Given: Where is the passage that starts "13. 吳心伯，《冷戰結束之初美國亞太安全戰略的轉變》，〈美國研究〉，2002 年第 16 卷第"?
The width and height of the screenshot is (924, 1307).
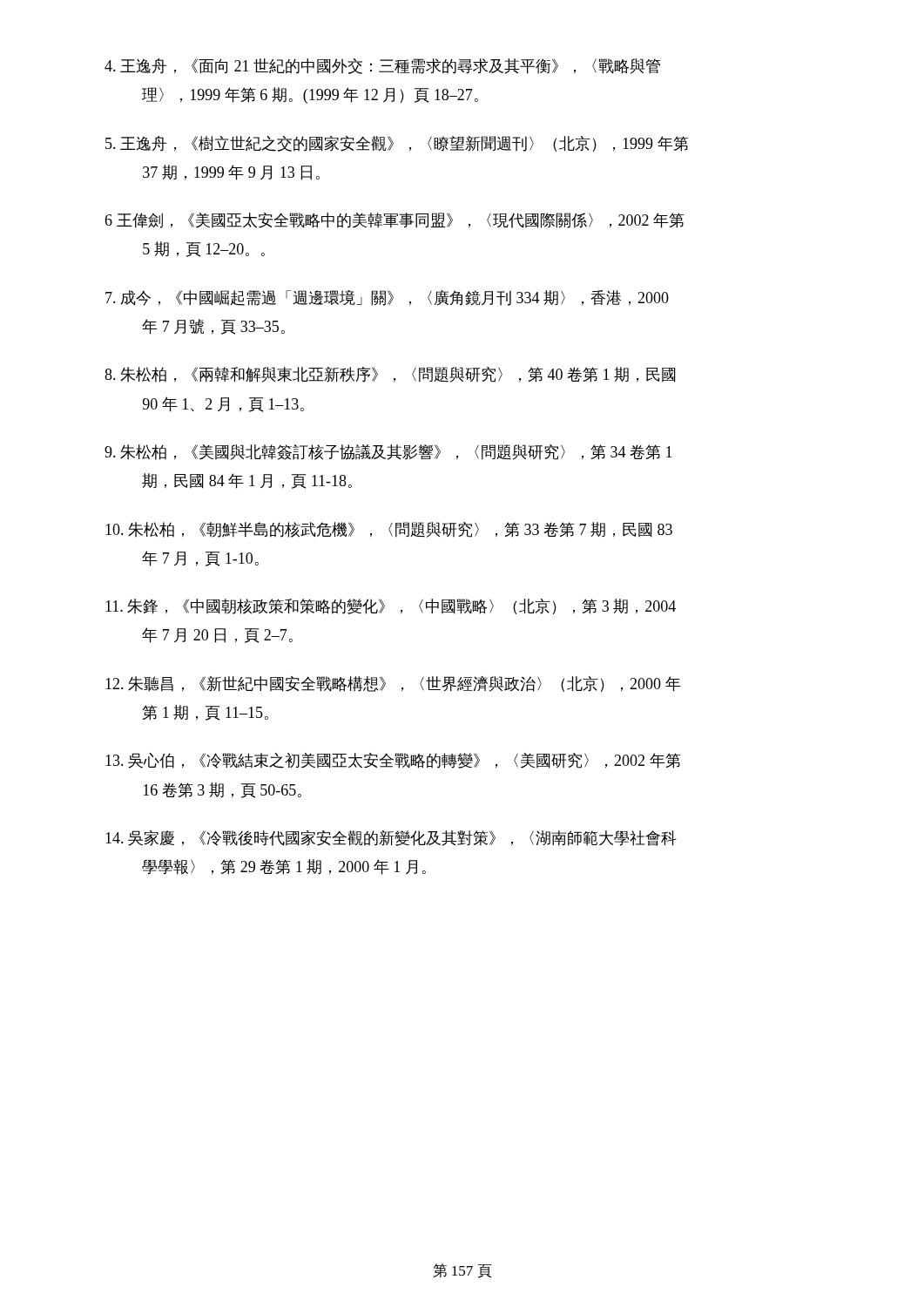Looking at the screenshot, I should (471, 776).
